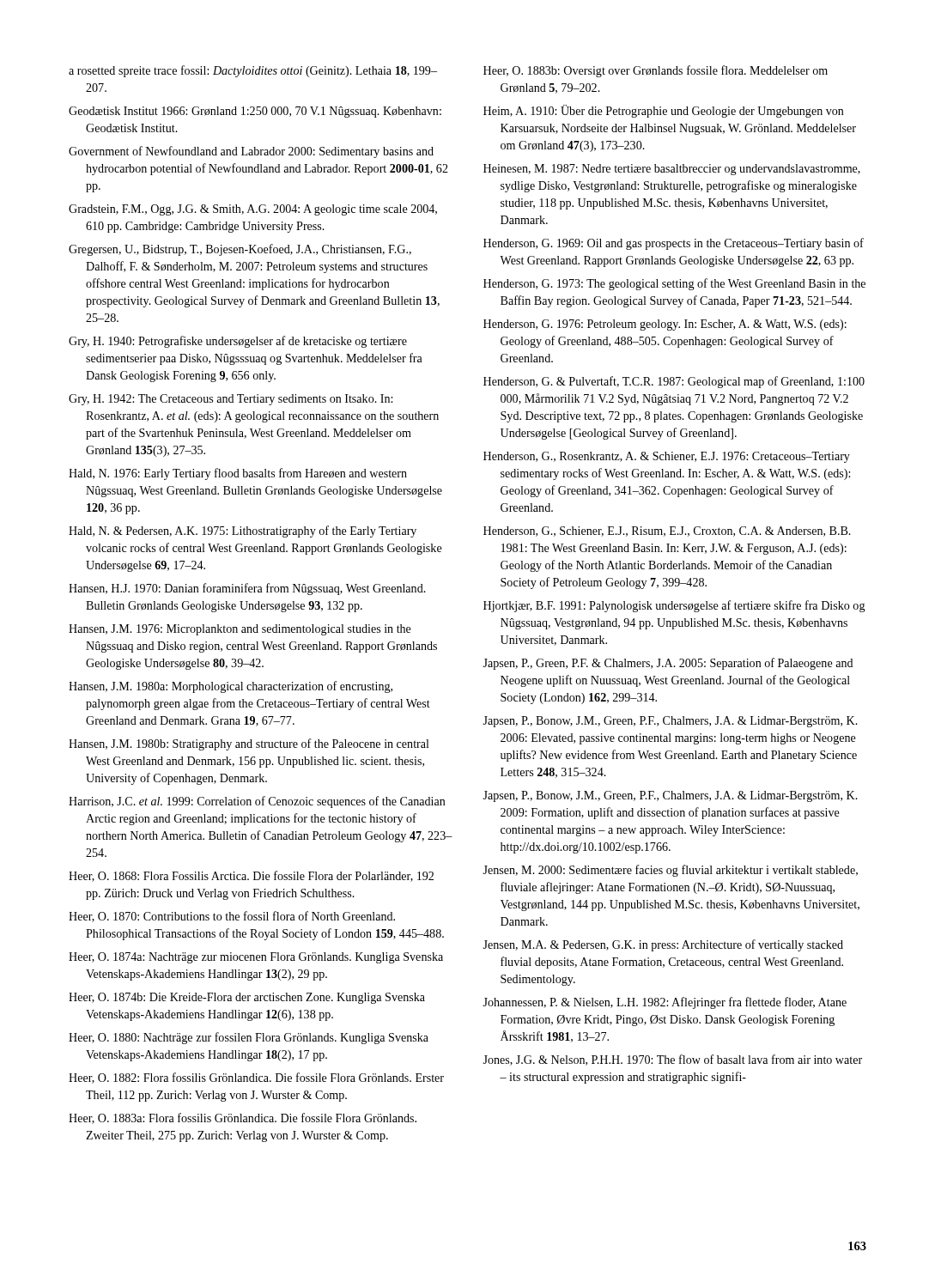Find the block on this page that starts "Hansen, J.M. 1976: Microplankton and sedimentological"
This screenshot has width=935, height=1288.
[x=253, y=646]
